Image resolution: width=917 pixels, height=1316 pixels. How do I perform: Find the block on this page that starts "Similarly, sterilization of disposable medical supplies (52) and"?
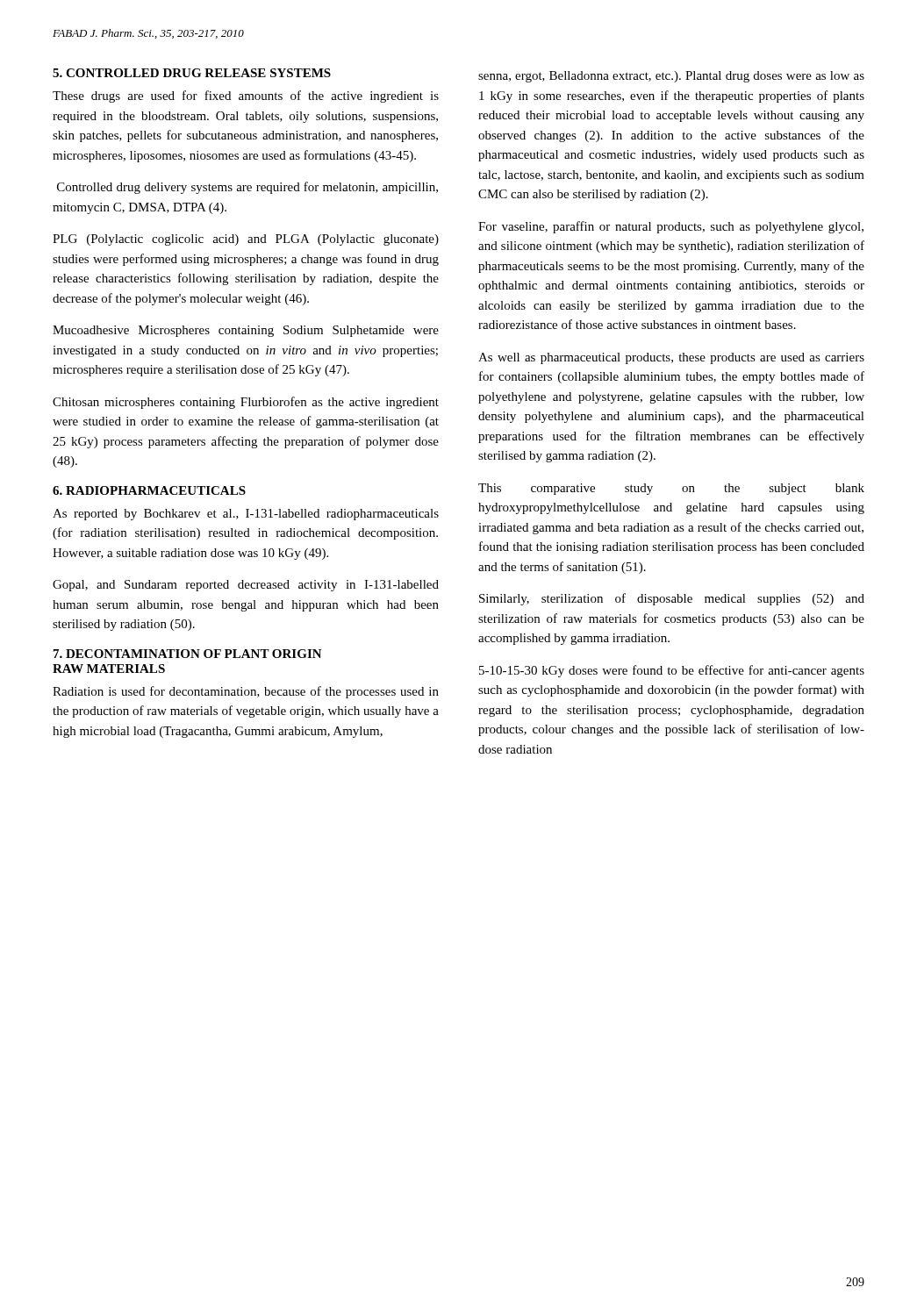pos(671,618)
